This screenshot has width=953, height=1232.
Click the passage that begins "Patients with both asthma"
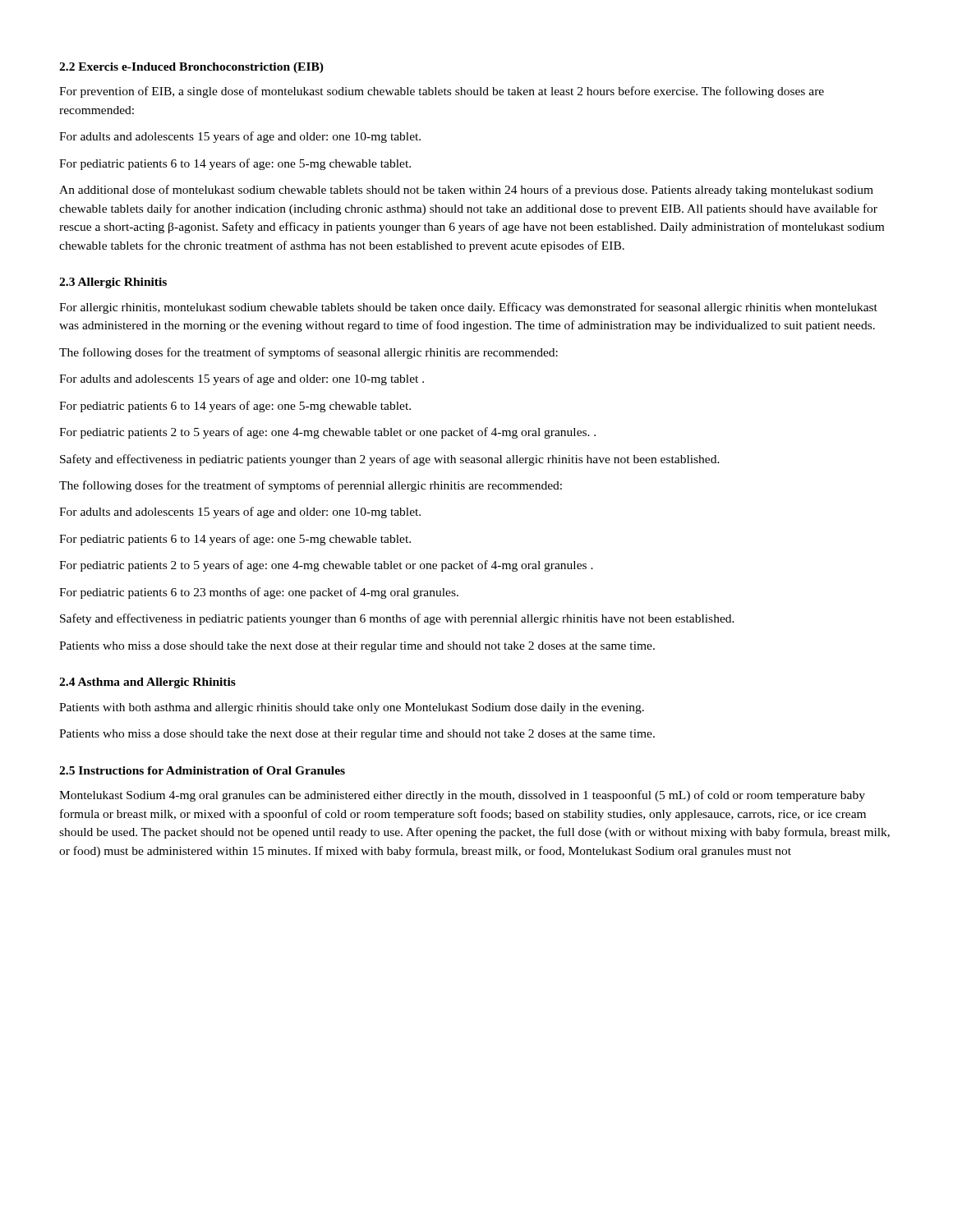[x=352, y=706]
